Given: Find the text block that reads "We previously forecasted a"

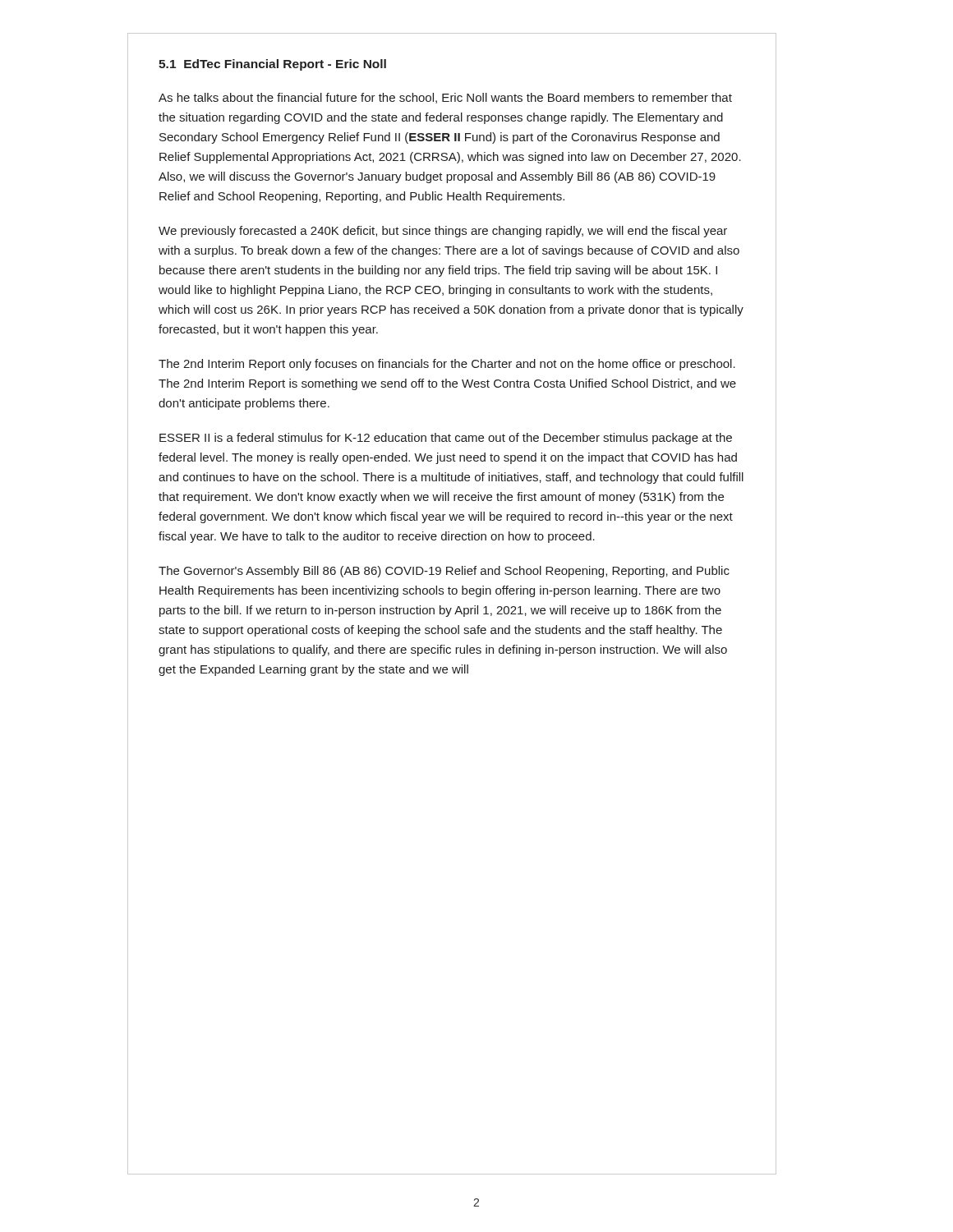Looking at the screenshot, I should pos(451,280).
